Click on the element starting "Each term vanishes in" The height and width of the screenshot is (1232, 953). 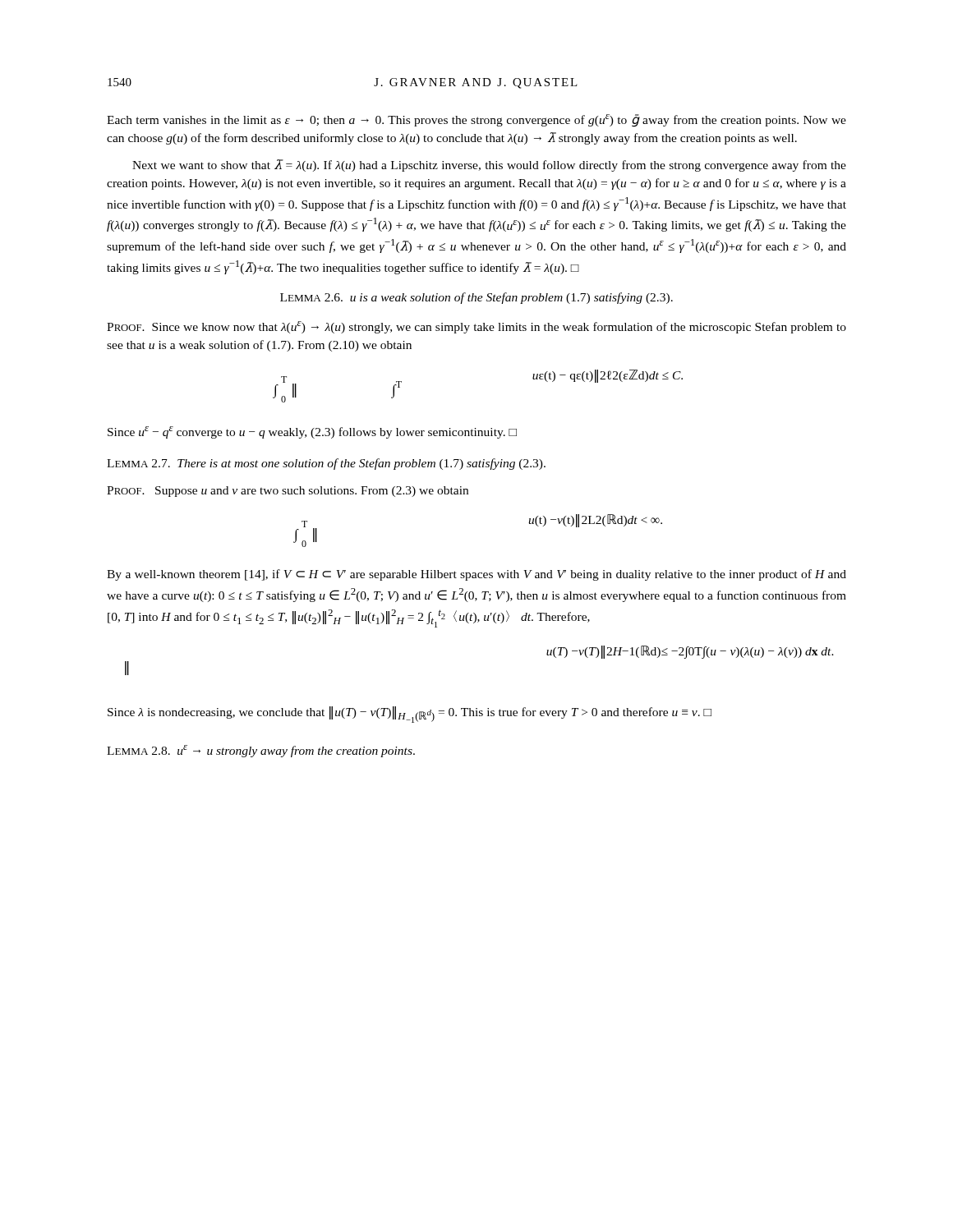click(x=476, y=128)
